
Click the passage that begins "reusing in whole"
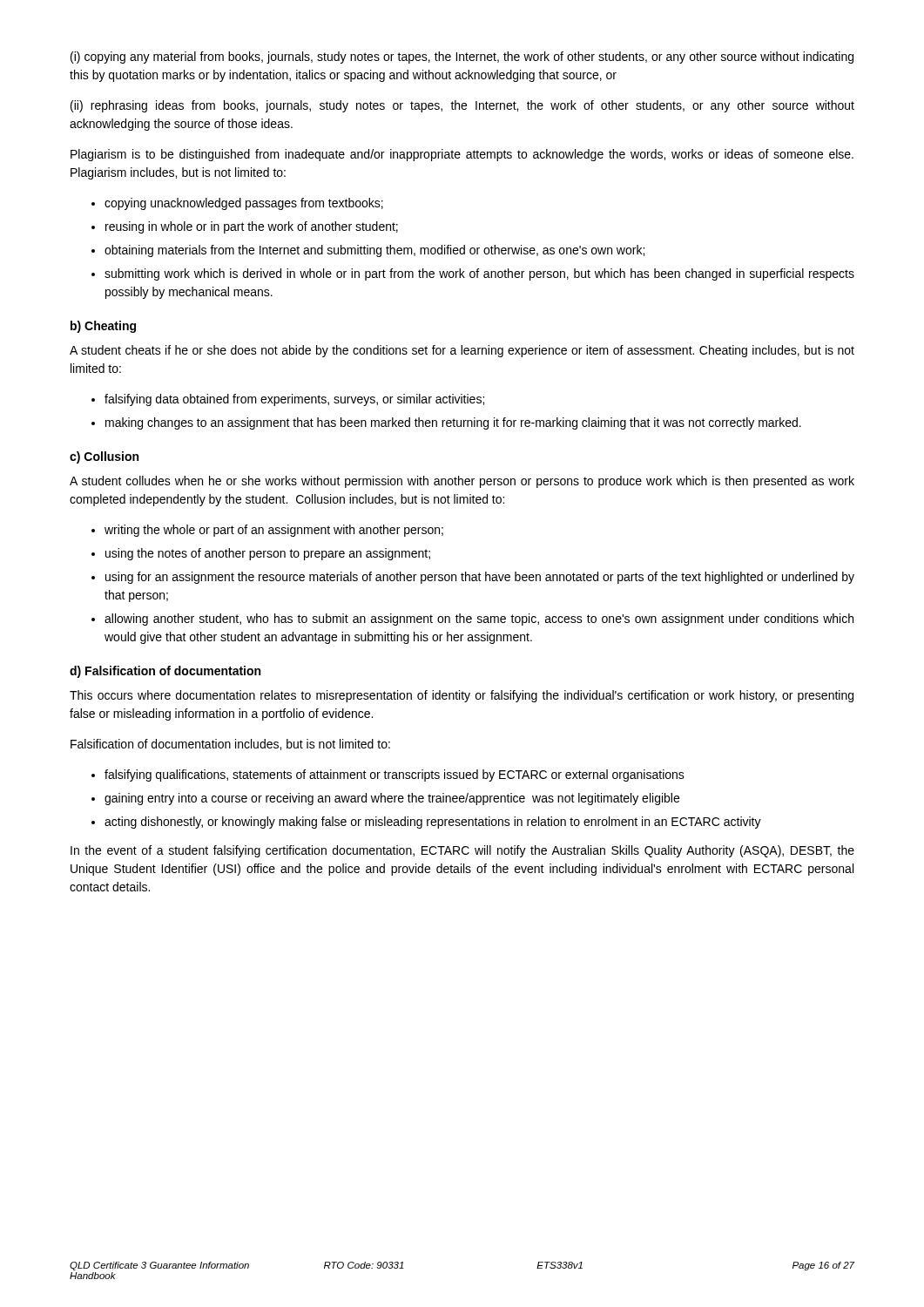click(x=252, y=227)
